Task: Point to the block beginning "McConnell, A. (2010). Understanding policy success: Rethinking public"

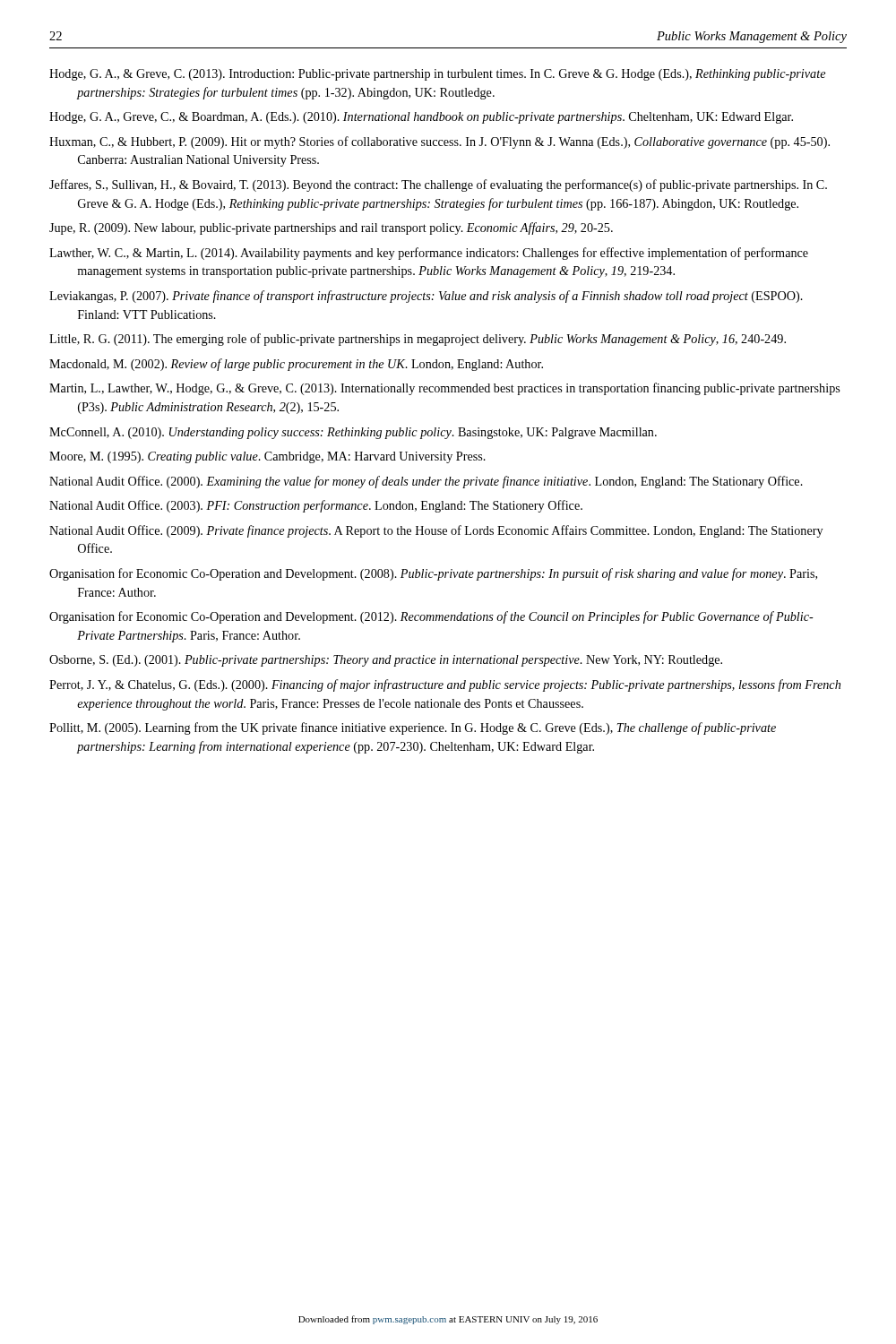Action: (x=353, y=431)
